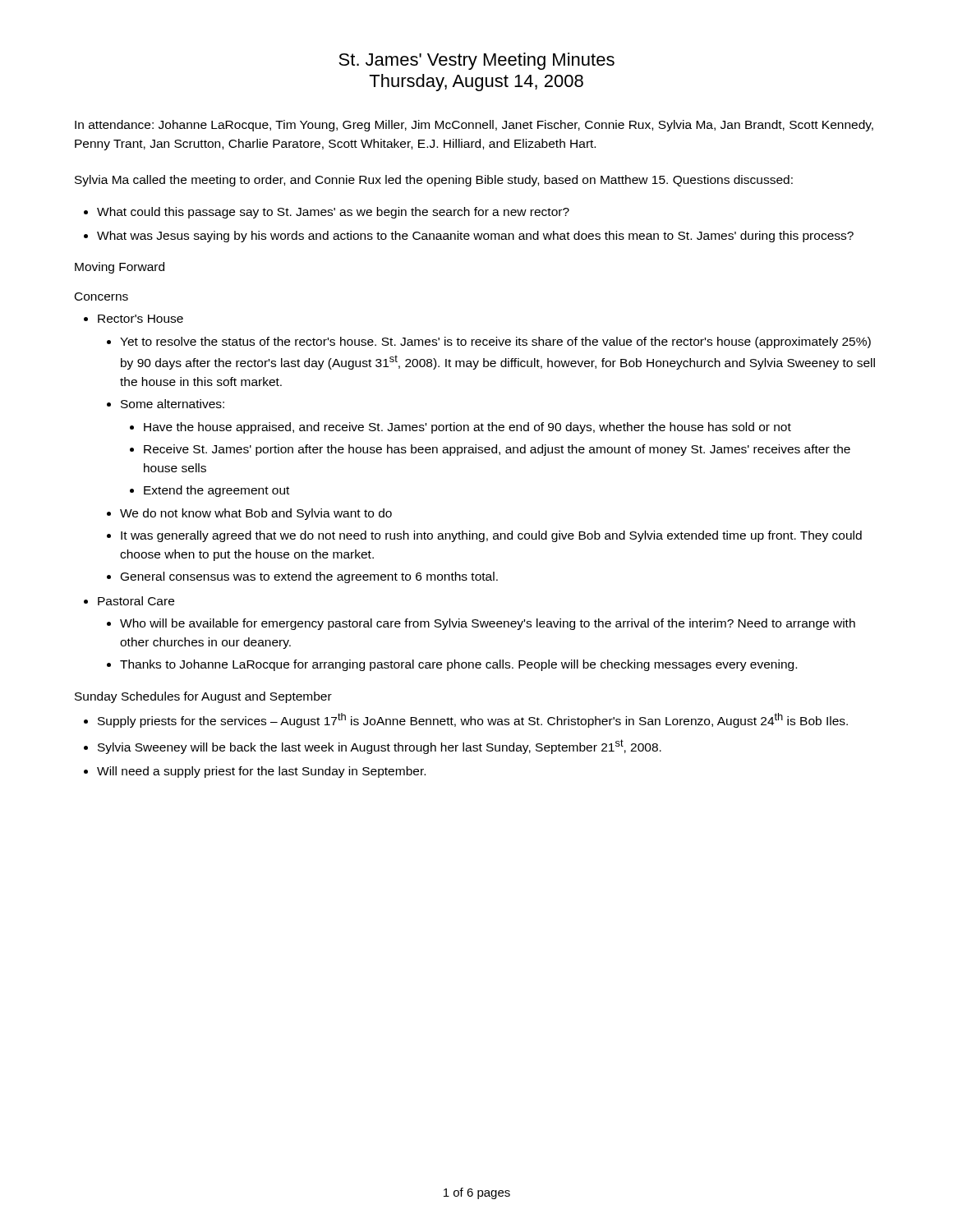
Task: Locate the block of text that opens with "General consensus was to extend the agreement to"
Action: tap(309, 577)
